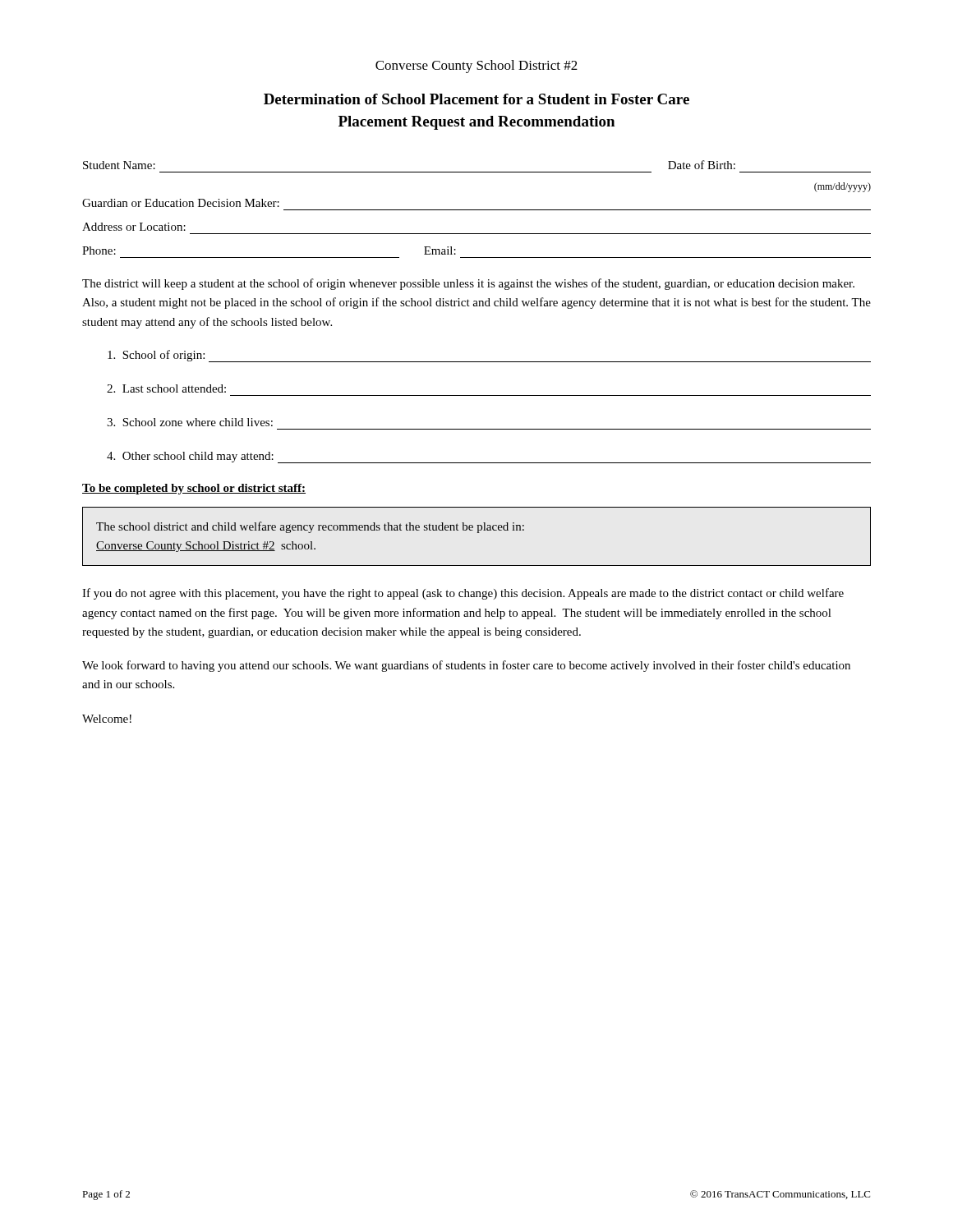Point to "2. Last school attended:"

pyautogui.click(x=489, y=388)
